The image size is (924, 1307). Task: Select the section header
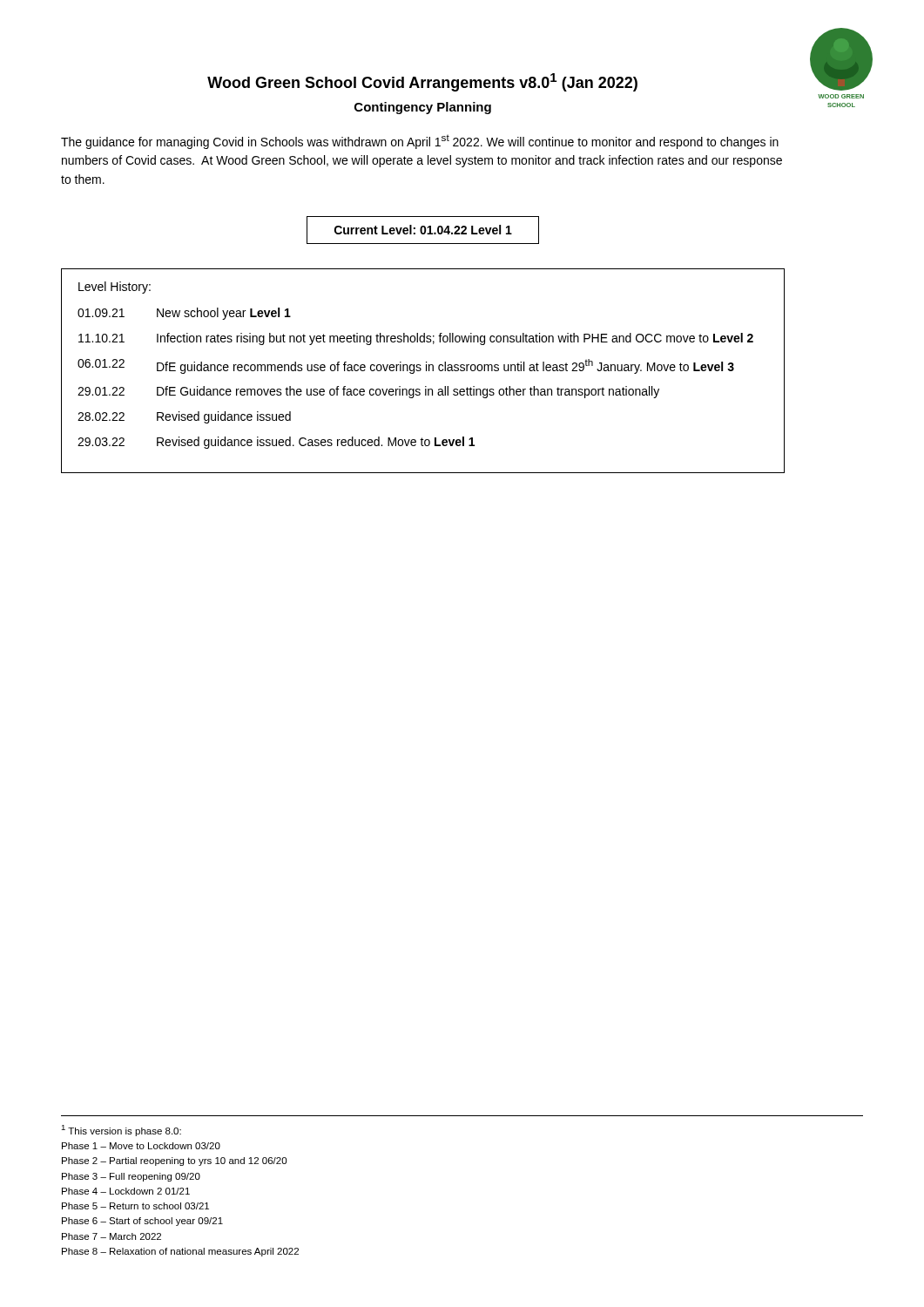click(x=423, y=107)
